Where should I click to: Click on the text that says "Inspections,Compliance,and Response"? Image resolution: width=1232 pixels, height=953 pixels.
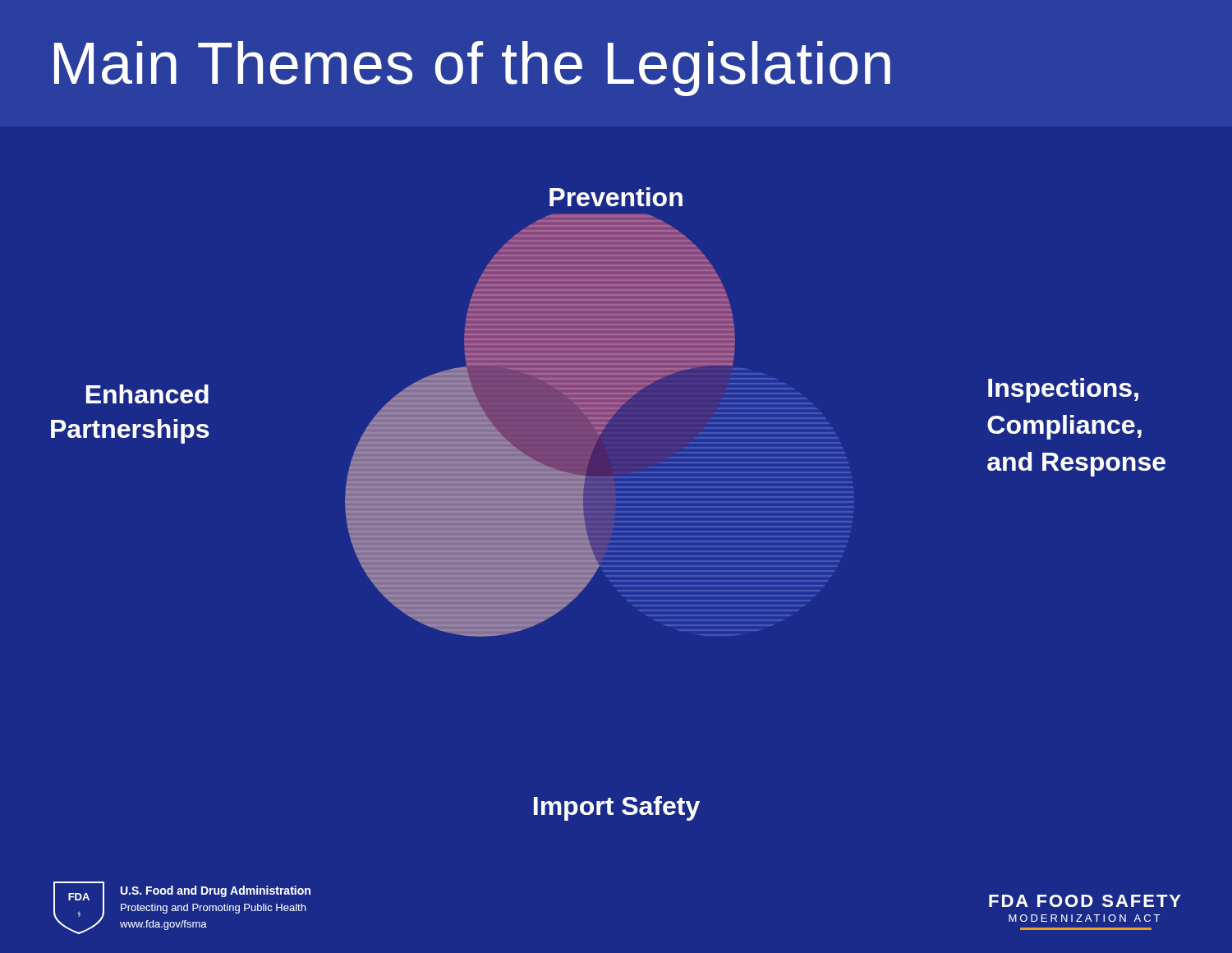point(1077,425)
